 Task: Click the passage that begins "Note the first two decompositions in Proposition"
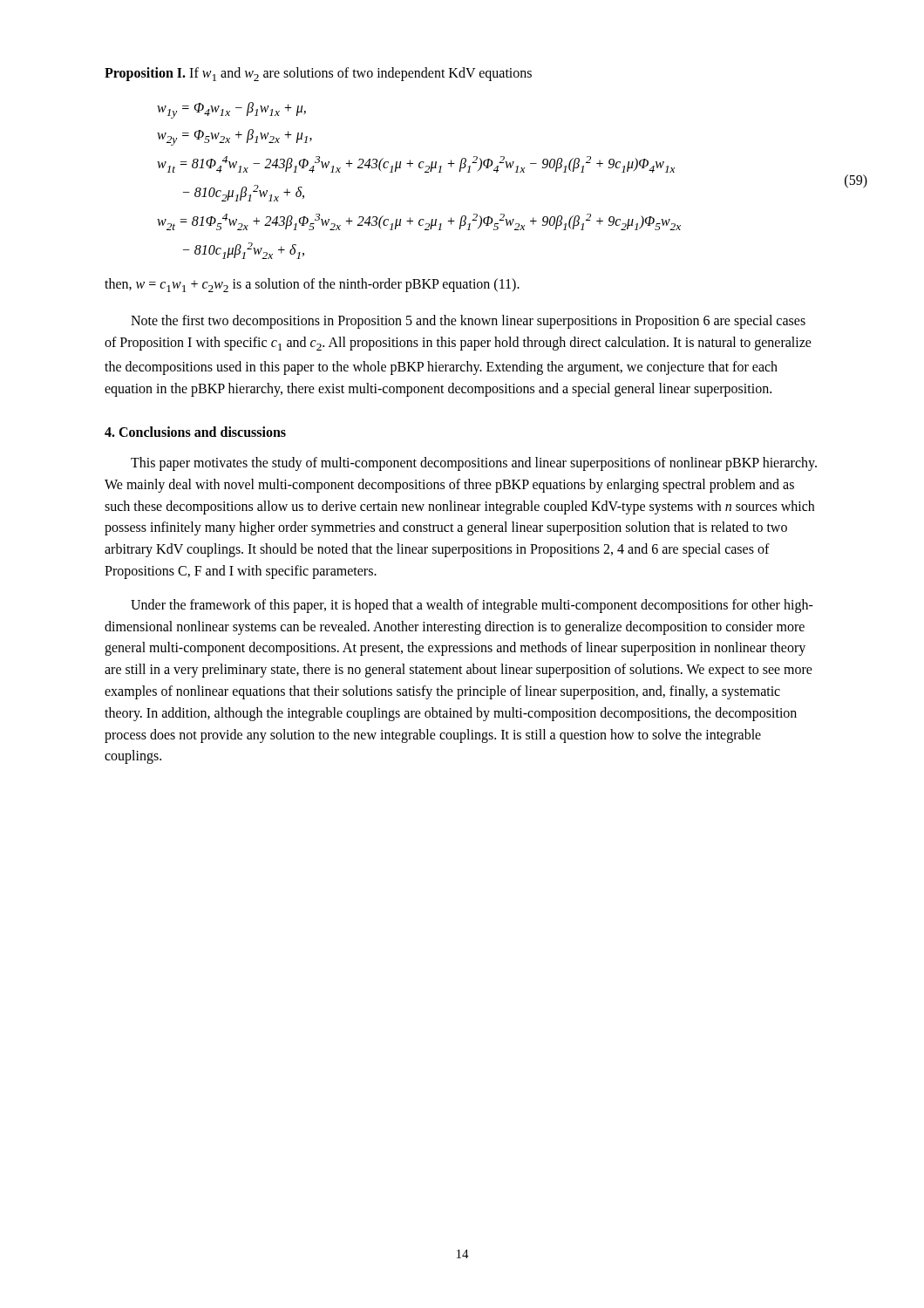(458, 354)
